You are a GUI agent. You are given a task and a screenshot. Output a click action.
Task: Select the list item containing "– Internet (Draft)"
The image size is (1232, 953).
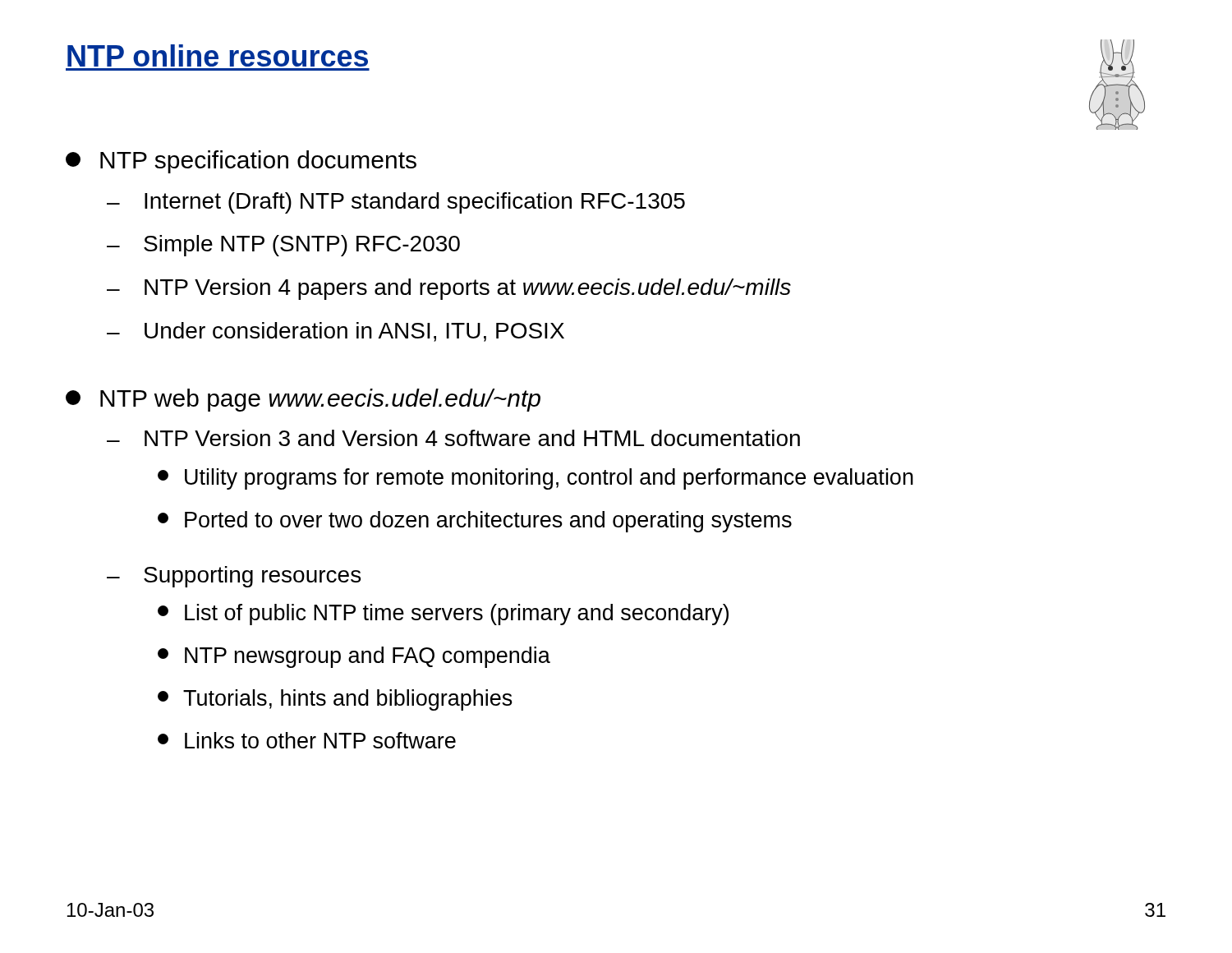(x=396, y=201)
